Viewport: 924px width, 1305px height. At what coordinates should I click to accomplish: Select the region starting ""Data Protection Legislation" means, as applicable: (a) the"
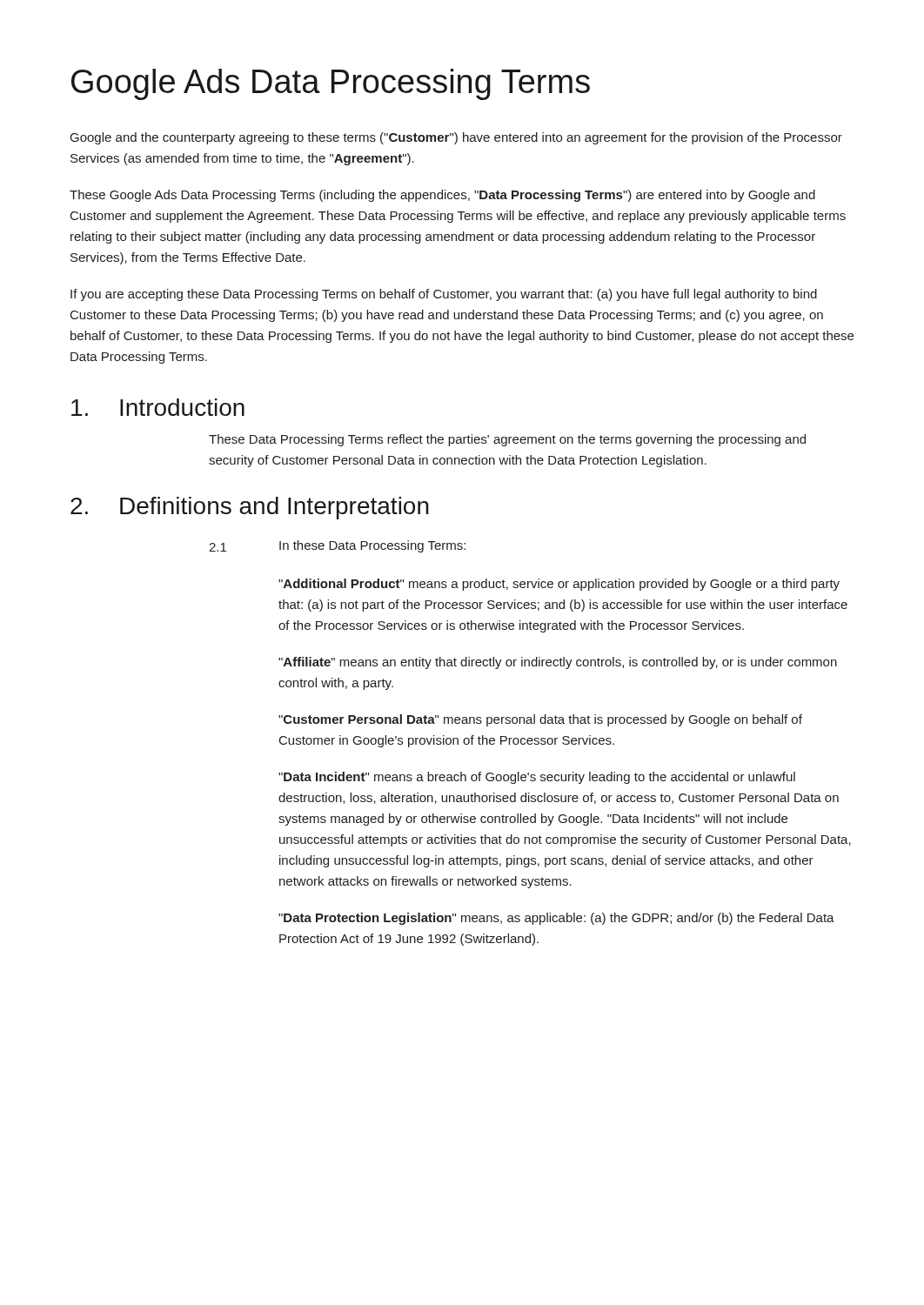tap(556, 928)
